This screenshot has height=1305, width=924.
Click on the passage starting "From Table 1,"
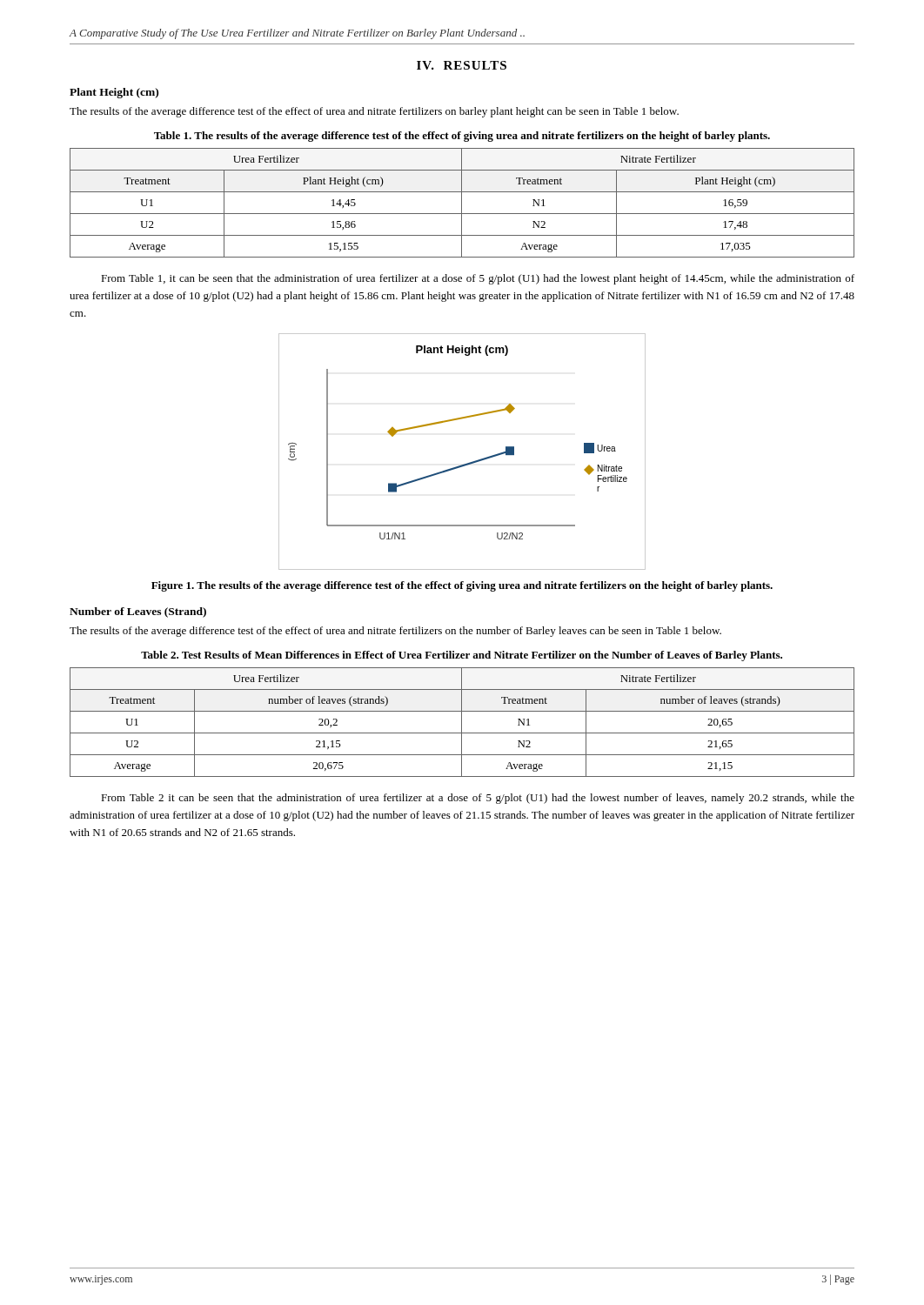[x=462, y=296]
